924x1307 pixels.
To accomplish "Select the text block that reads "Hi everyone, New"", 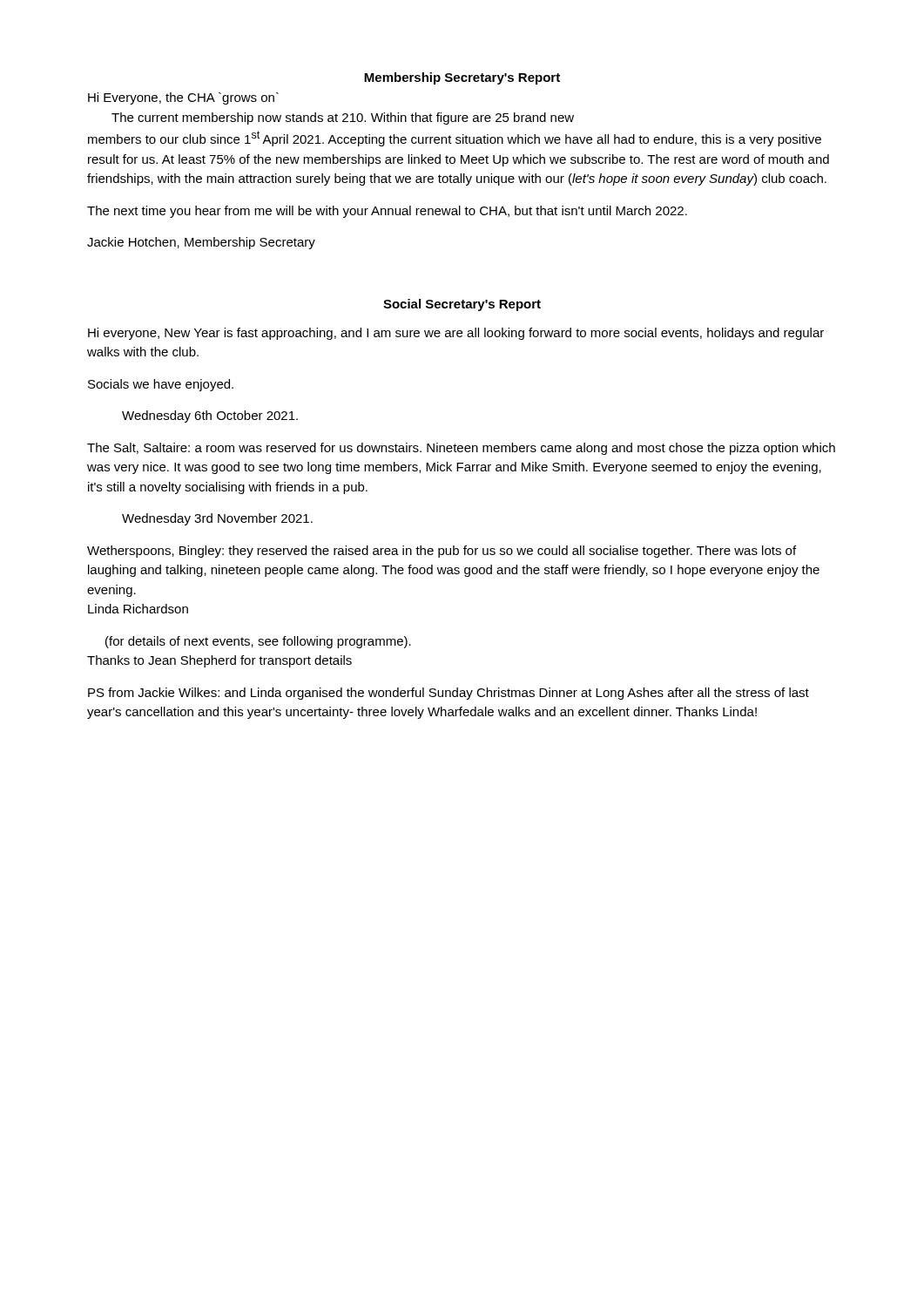I will point(456,342).
